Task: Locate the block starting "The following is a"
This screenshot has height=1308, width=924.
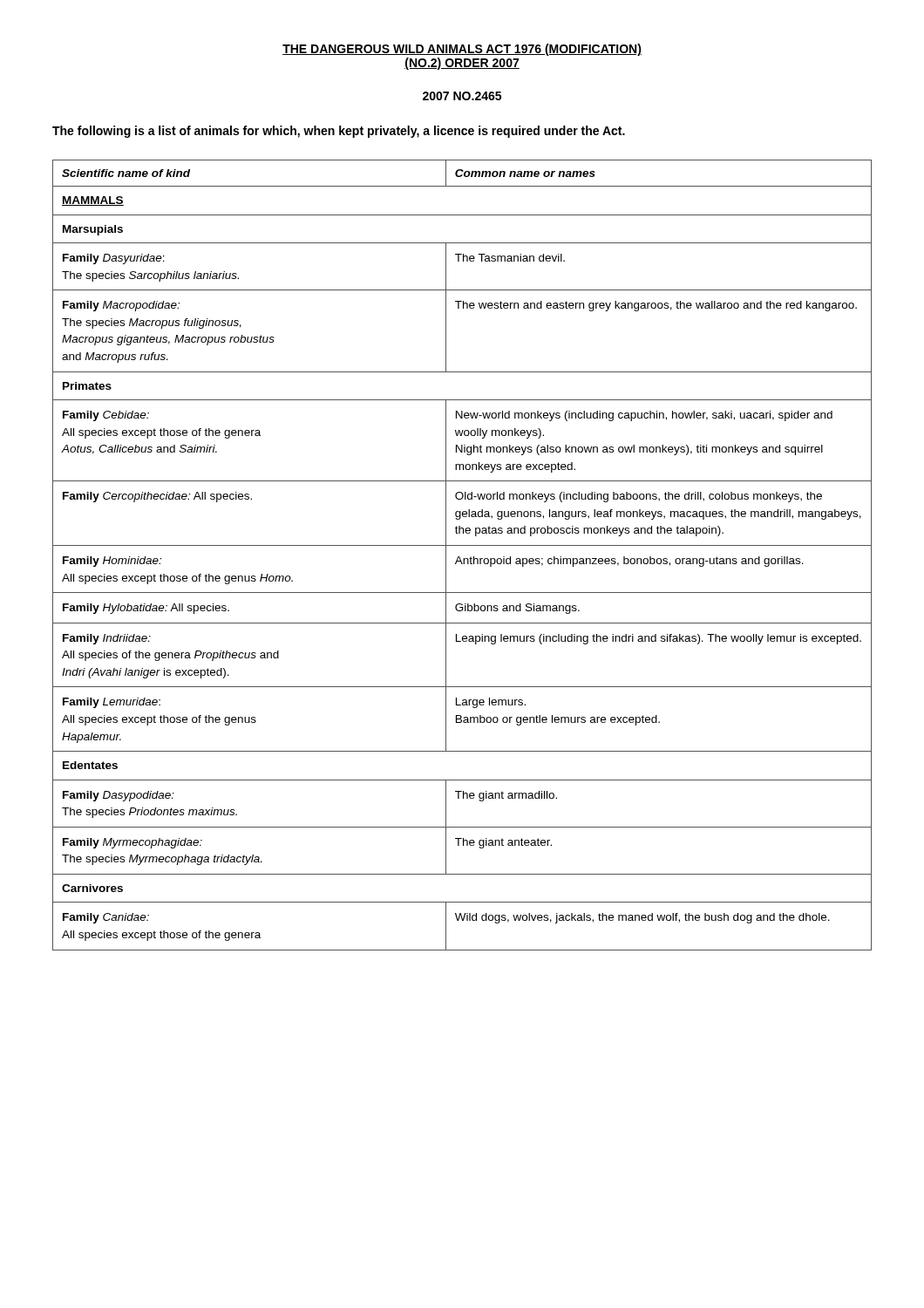Action: coord(339,131)
